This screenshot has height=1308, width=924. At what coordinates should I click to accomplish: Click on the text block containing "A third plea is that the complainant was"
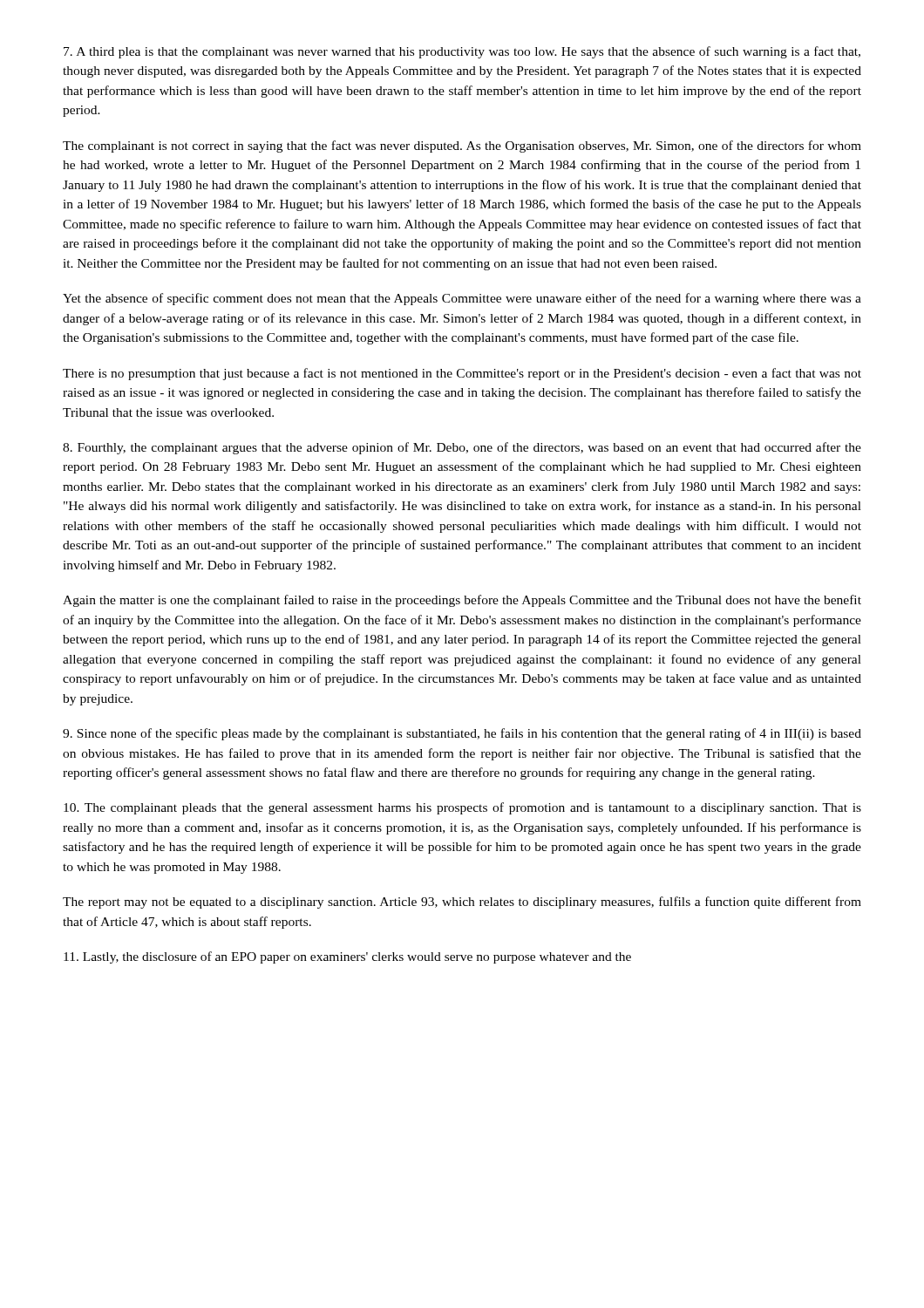coord(462,80)
